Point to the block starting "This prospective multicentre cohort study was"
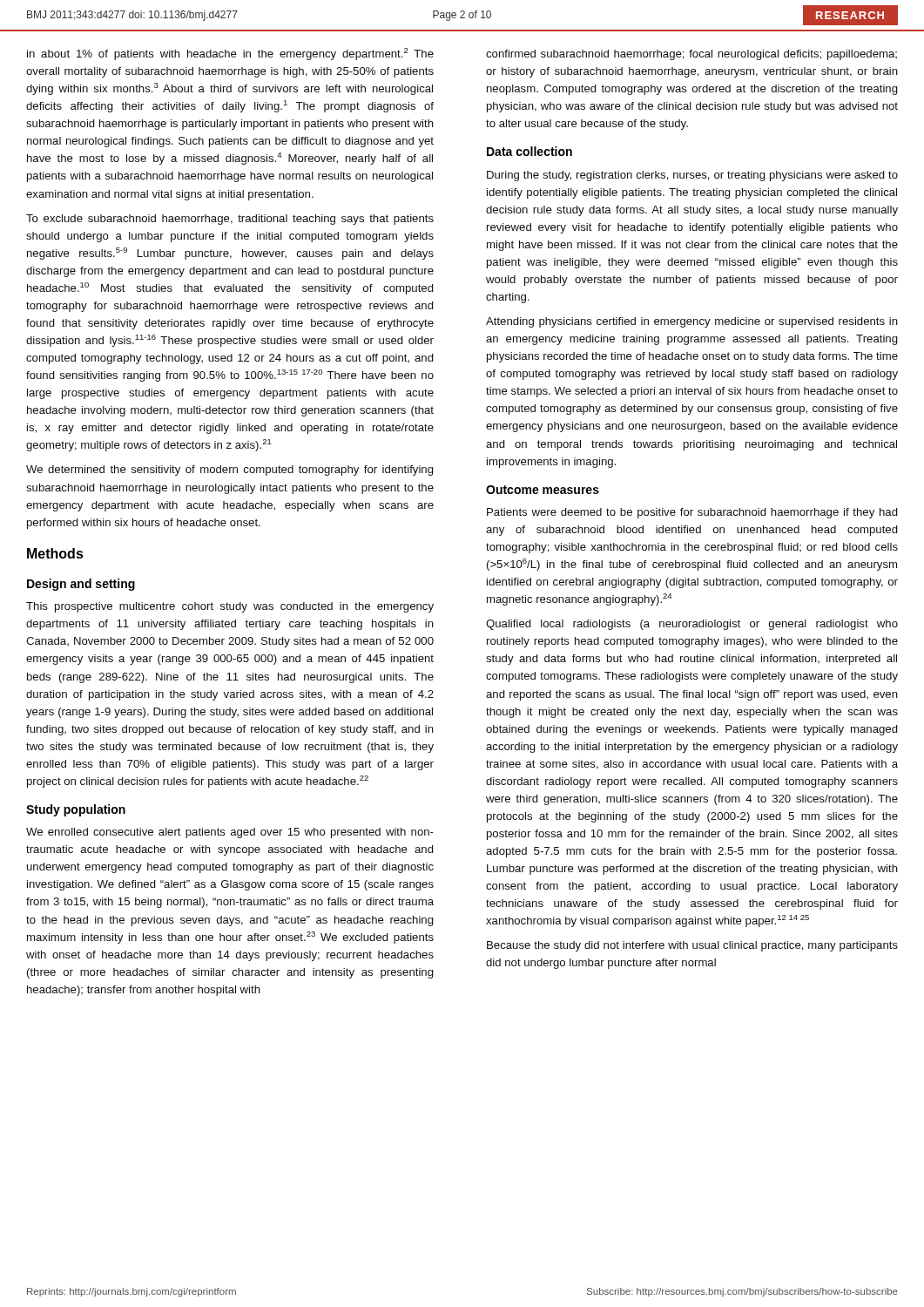The height and width of the screenshot is (1307, 924). coord(230,694)
